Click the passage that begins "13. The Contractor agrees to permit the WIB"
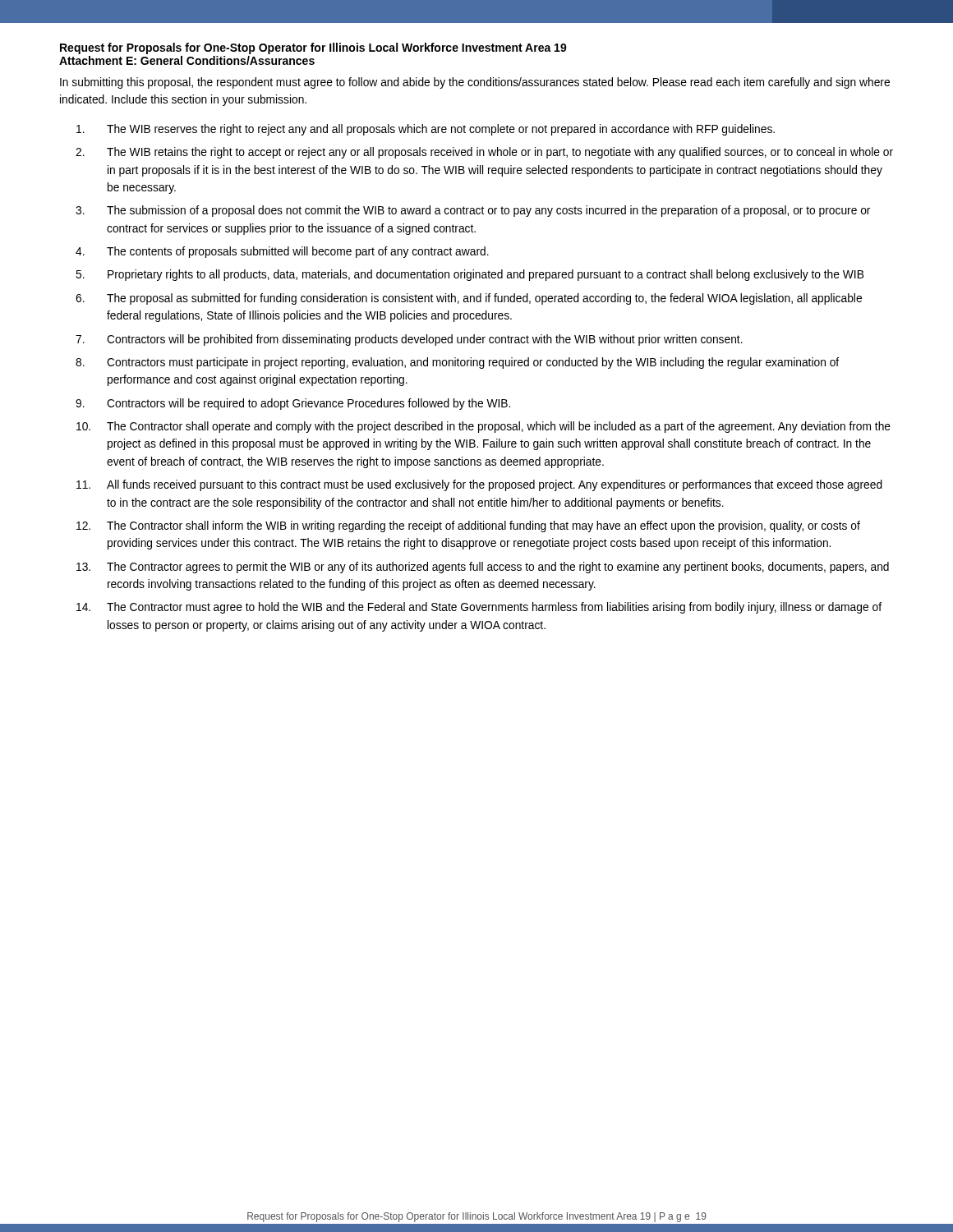 [x=485, y=576]
